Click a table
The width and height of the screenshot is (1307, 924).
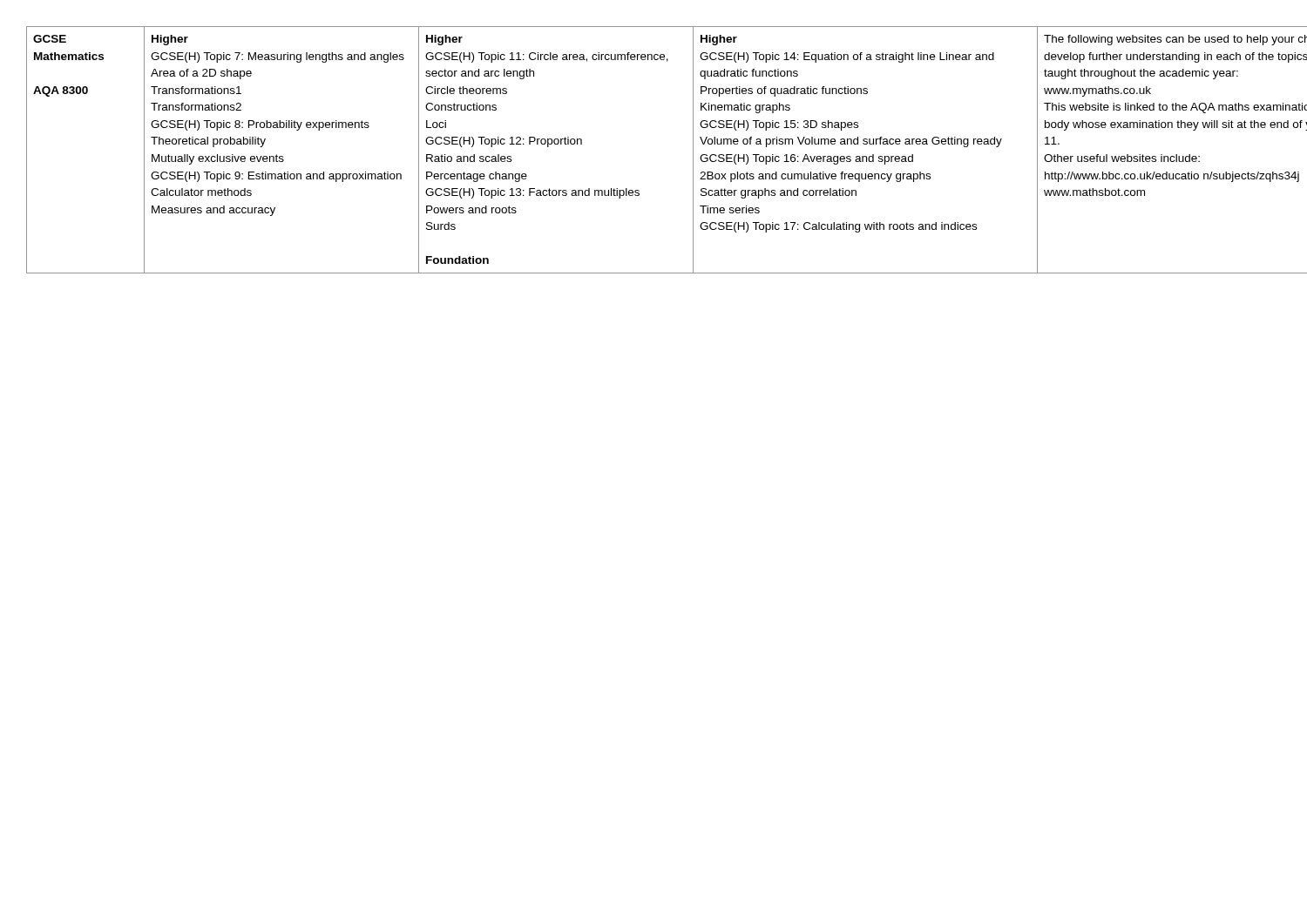654,150
